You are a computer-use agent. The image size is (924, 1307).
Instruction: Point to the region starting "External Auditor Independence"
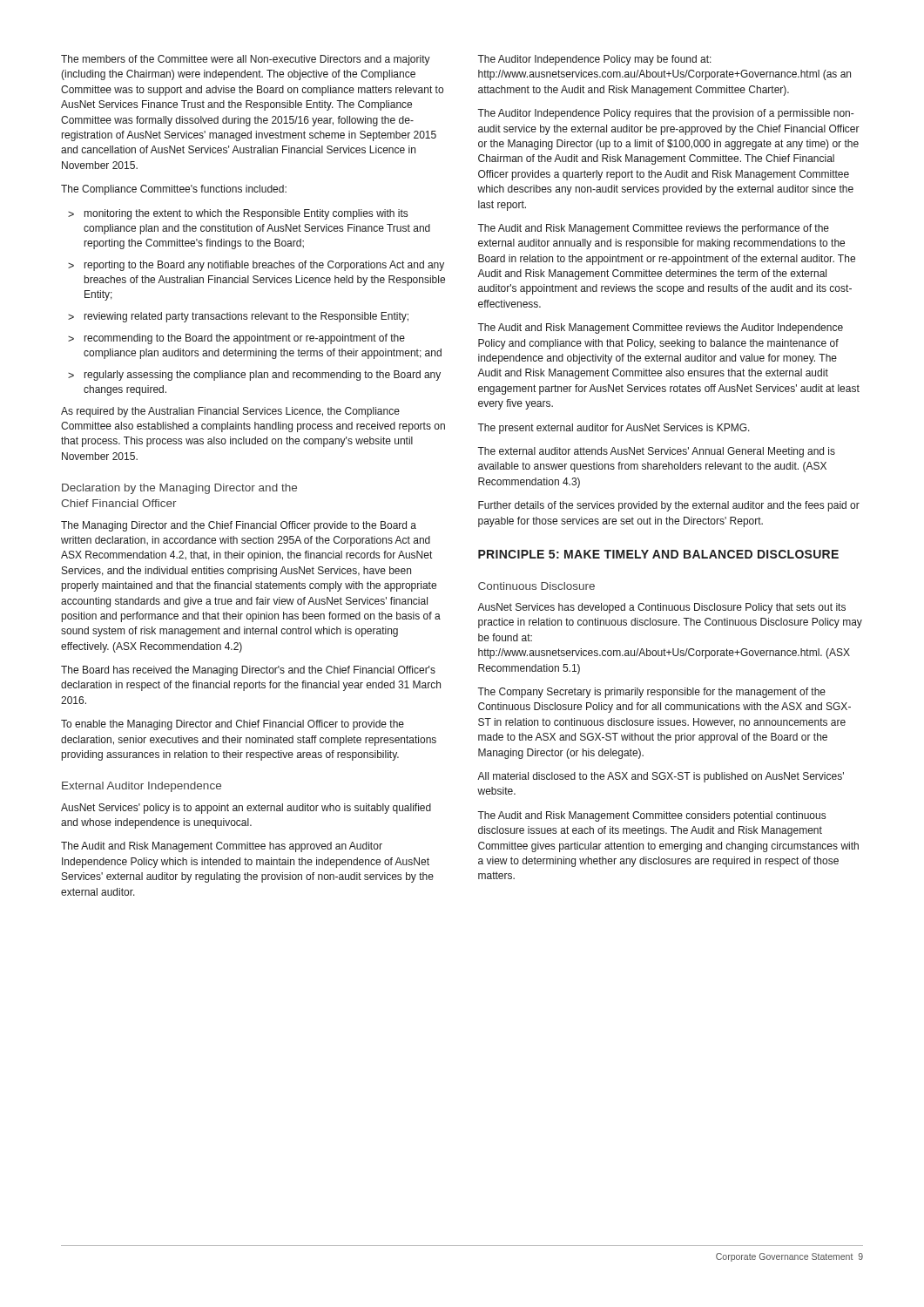coord(142,787)
